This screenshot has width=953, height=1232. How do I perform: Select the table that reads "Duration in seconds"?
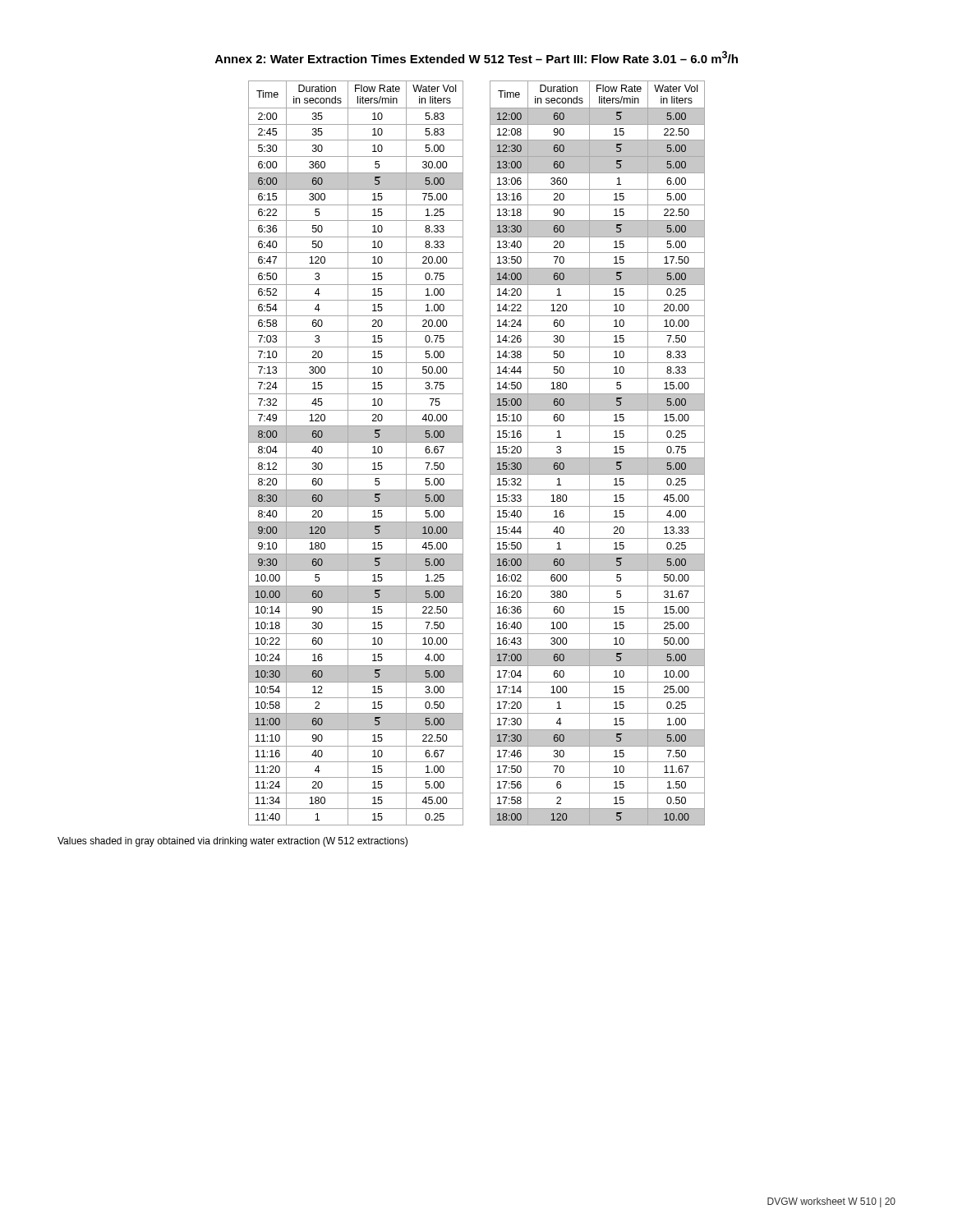tap(476, 453)
